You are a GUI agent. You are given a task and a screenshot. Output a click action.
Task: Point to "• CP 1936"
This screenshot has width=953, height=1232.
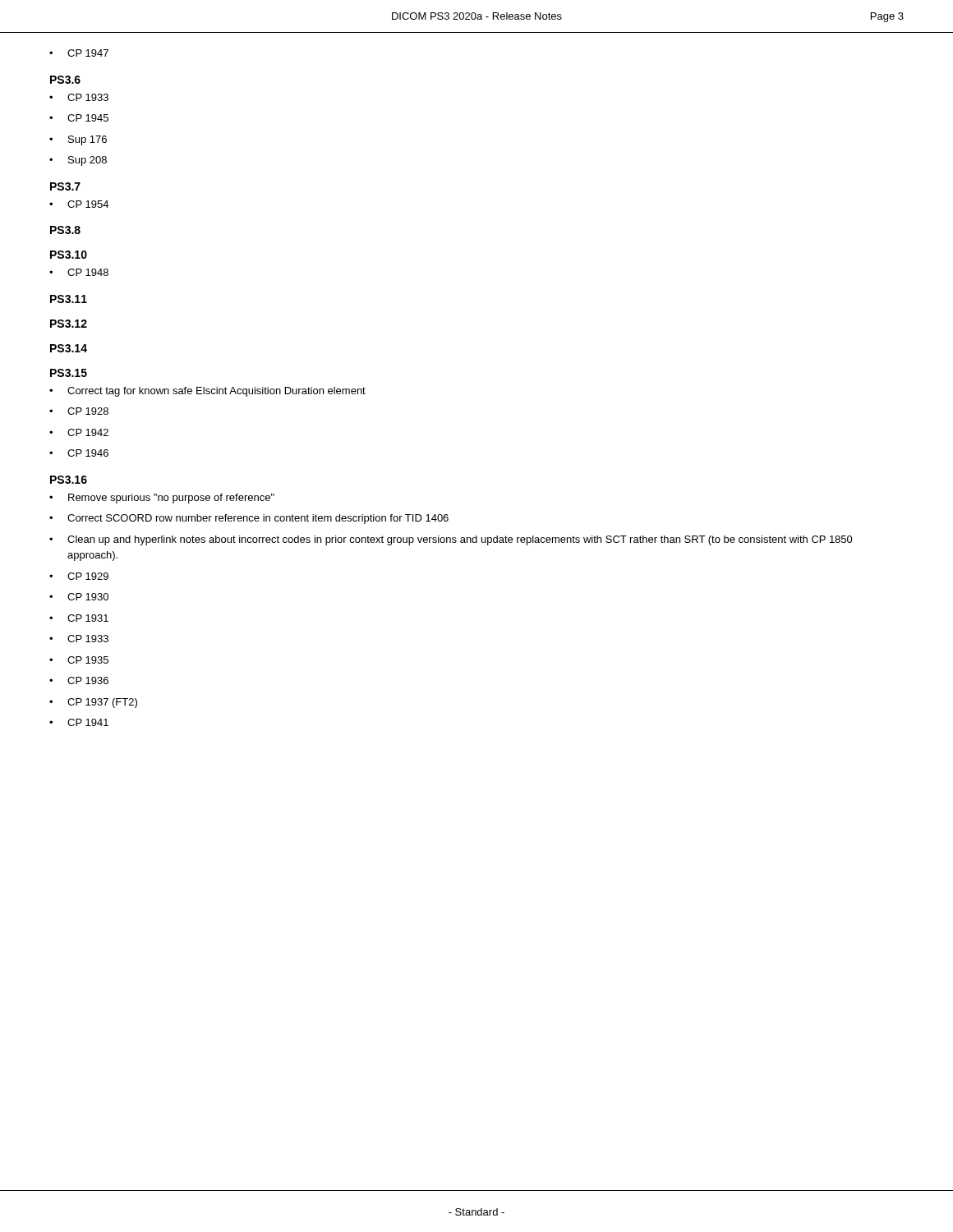[79, 681]
